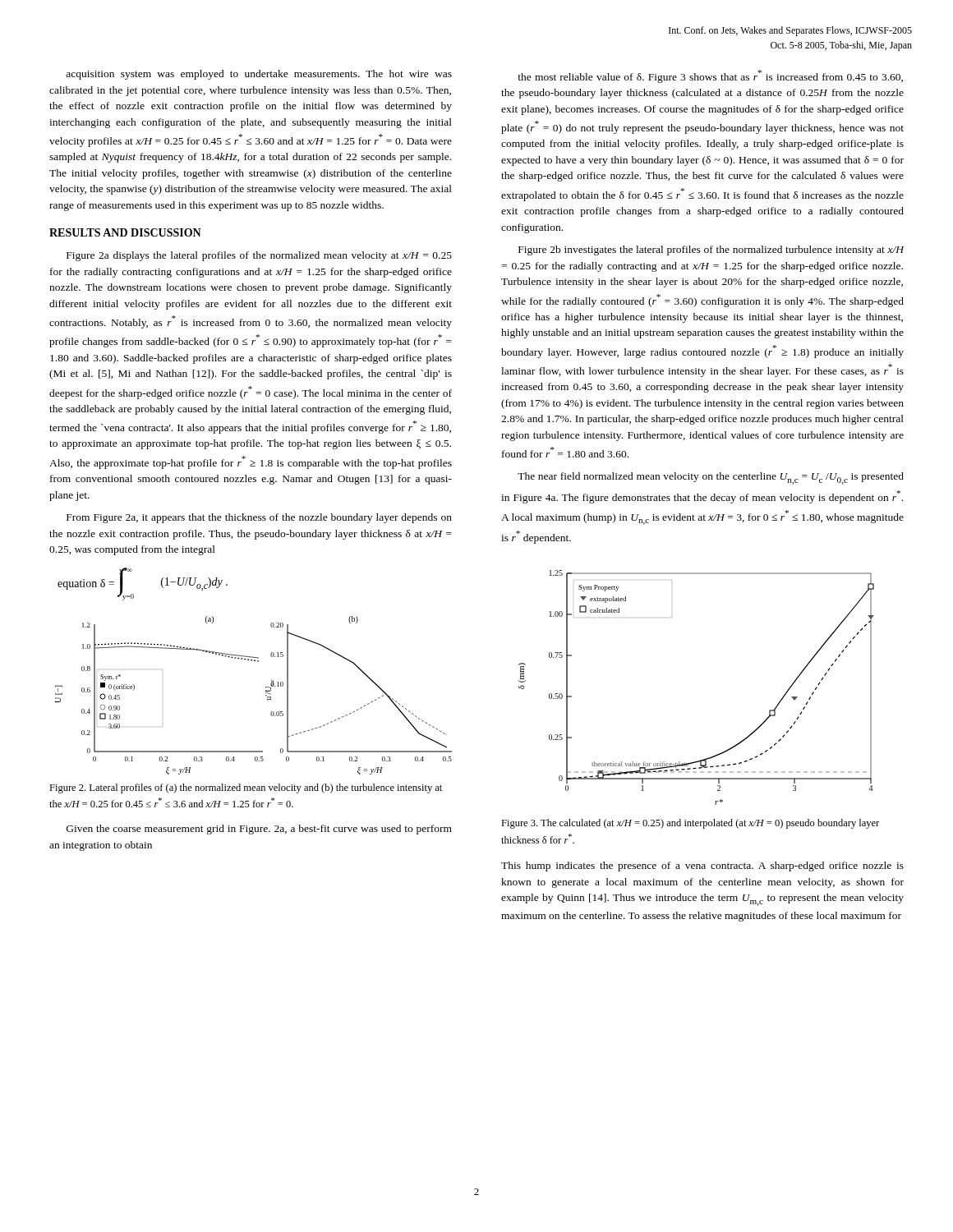The image size is (953, 1232).
Task: Select a section header
Action: tap(125, 232)
